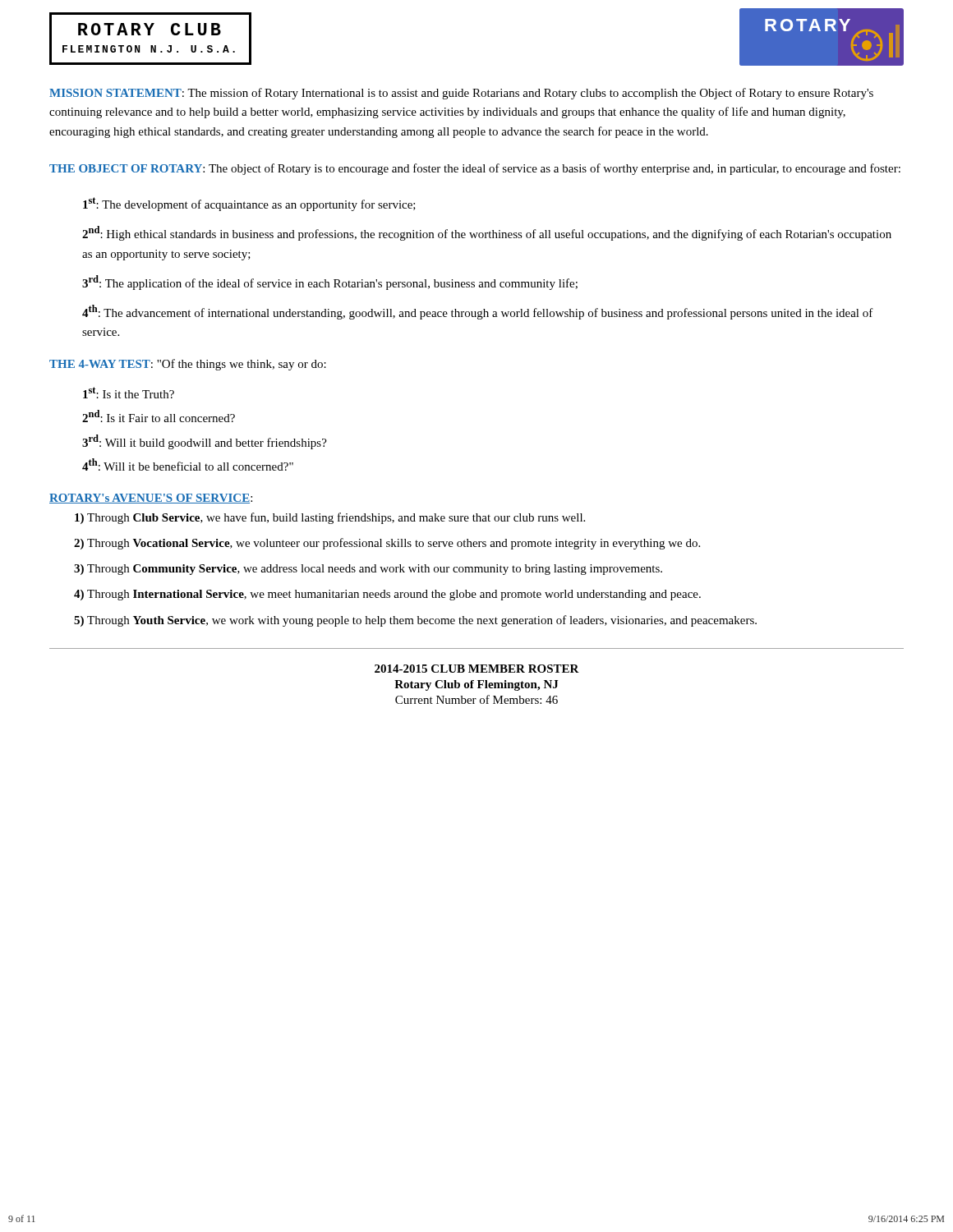This screenshot has width=953, height=1232.
Task: Point to the passage starting "3rd: The application of the"
Action: point(330,282)
